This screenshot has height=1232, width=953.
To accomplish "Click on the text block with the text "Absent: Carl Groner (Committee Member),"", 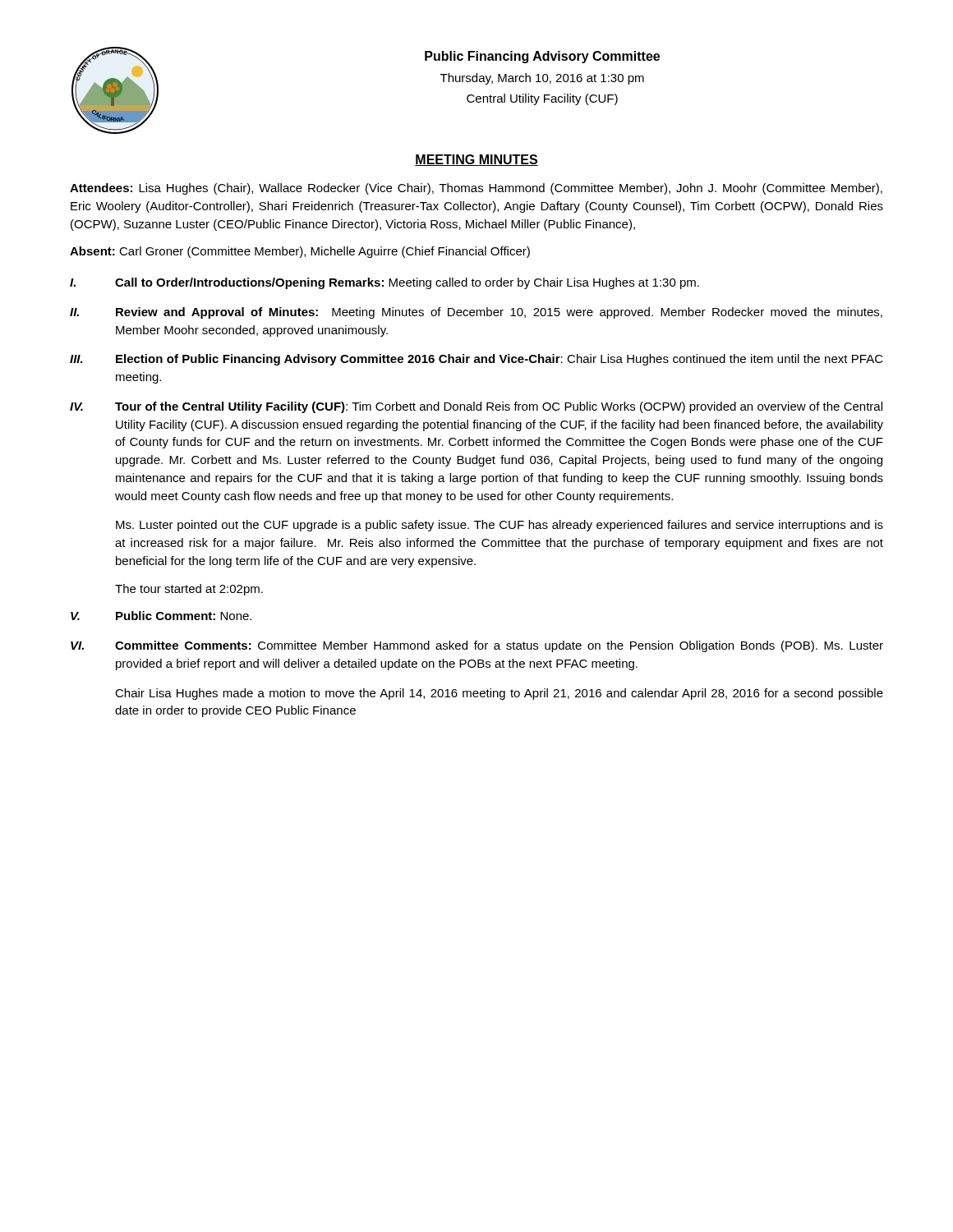I will pos(300,251).
